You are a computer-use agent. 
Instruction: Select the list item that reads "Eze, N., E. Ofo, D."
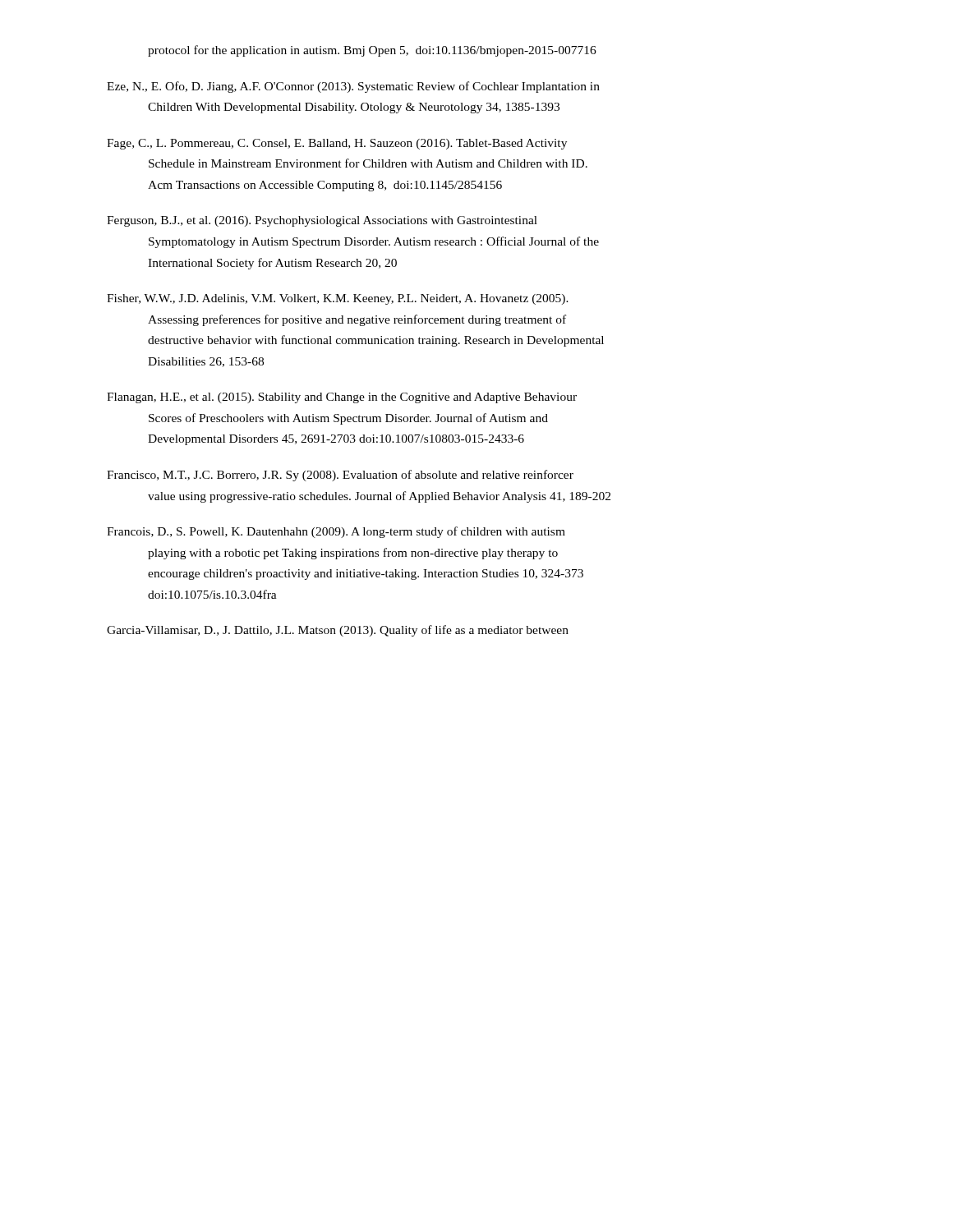pyautogui.click(x=452, y=96)
